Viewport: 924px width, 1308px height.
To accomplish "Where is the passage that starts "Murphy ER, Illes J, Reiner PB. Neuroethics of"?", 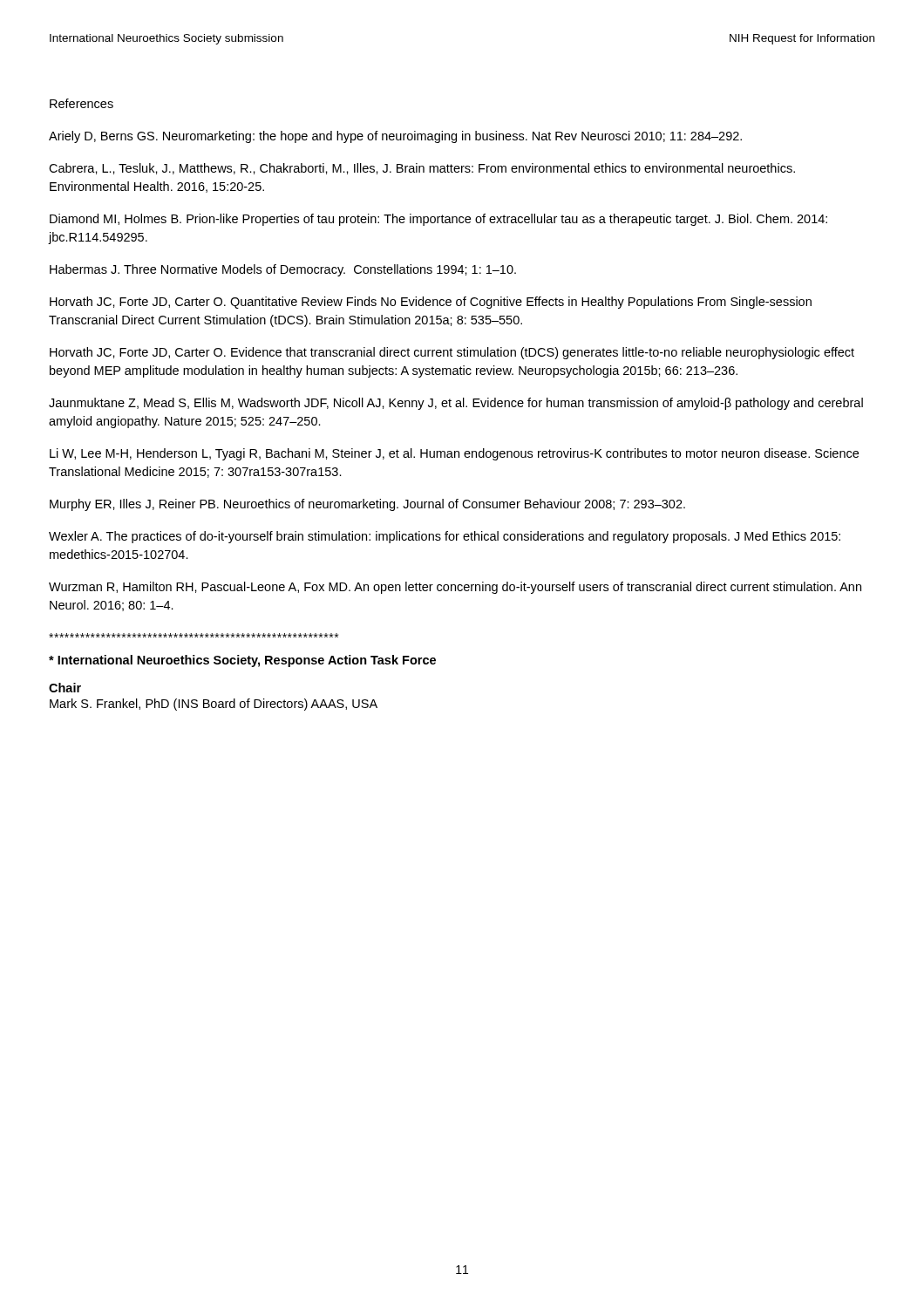I will click(x=367, y=504).
